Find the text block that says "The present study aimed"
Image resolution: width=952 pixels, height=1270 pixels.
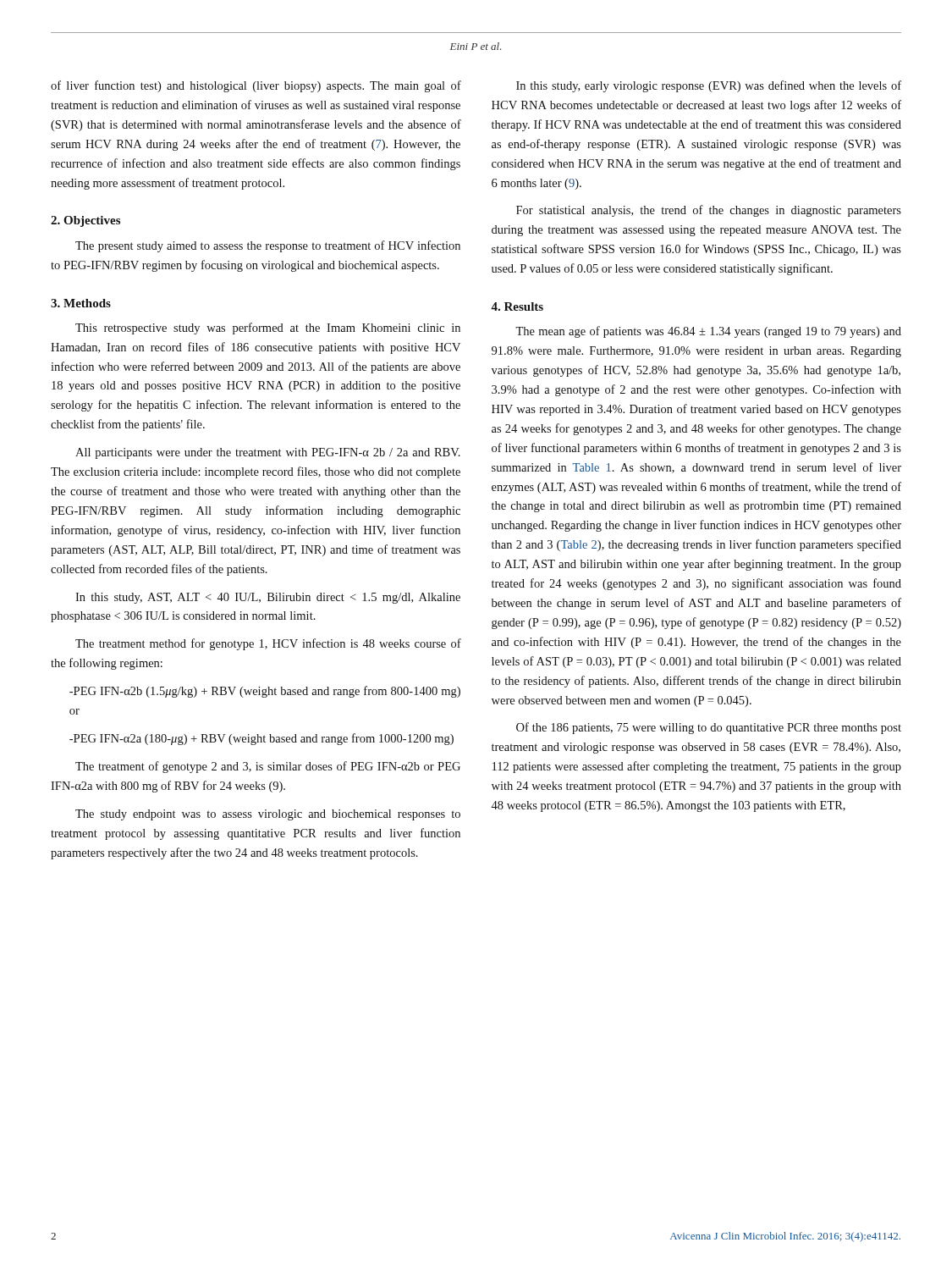click(256, 255)
